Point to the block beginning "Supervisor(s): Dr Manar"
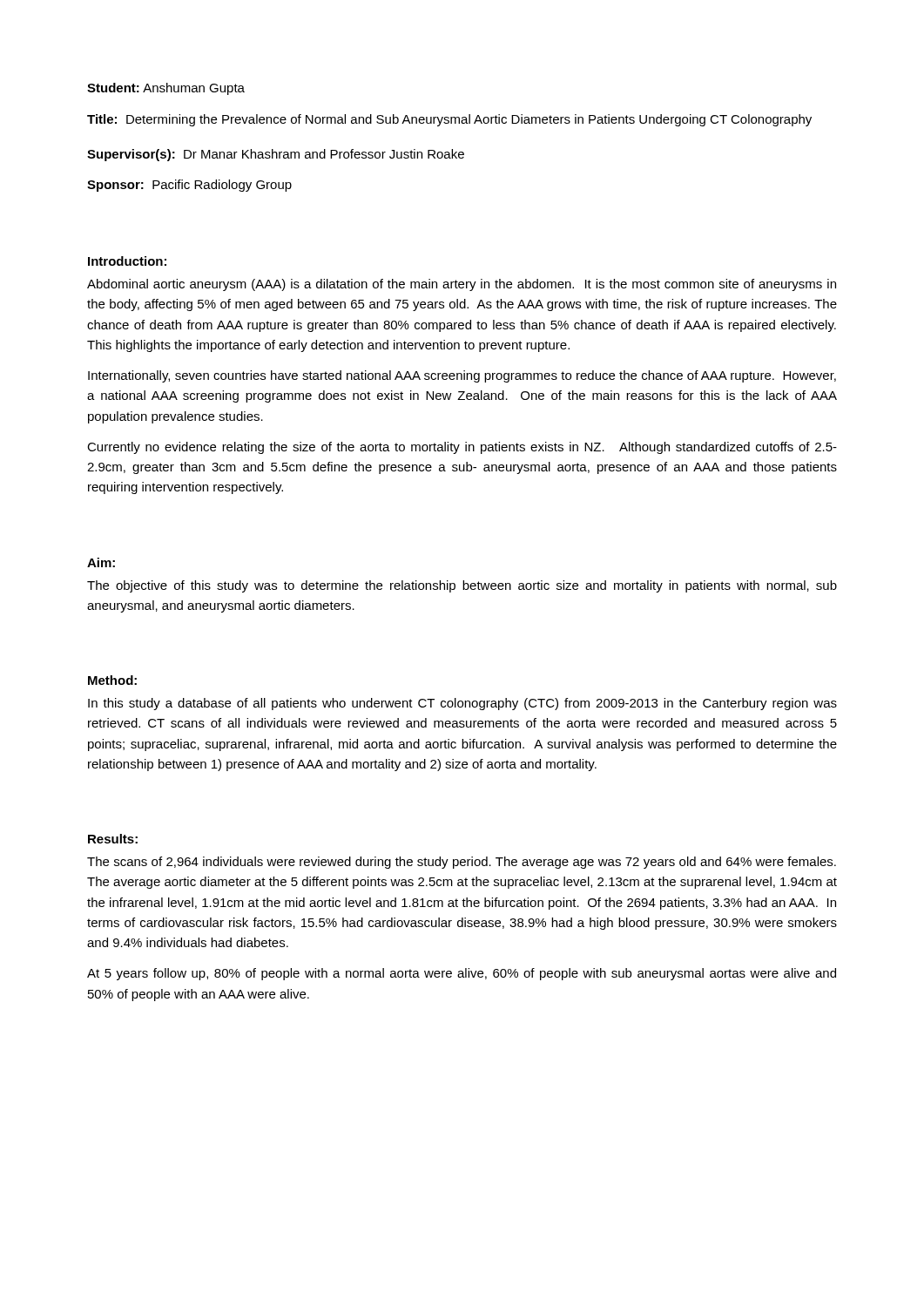 click(x=276, y=153)
